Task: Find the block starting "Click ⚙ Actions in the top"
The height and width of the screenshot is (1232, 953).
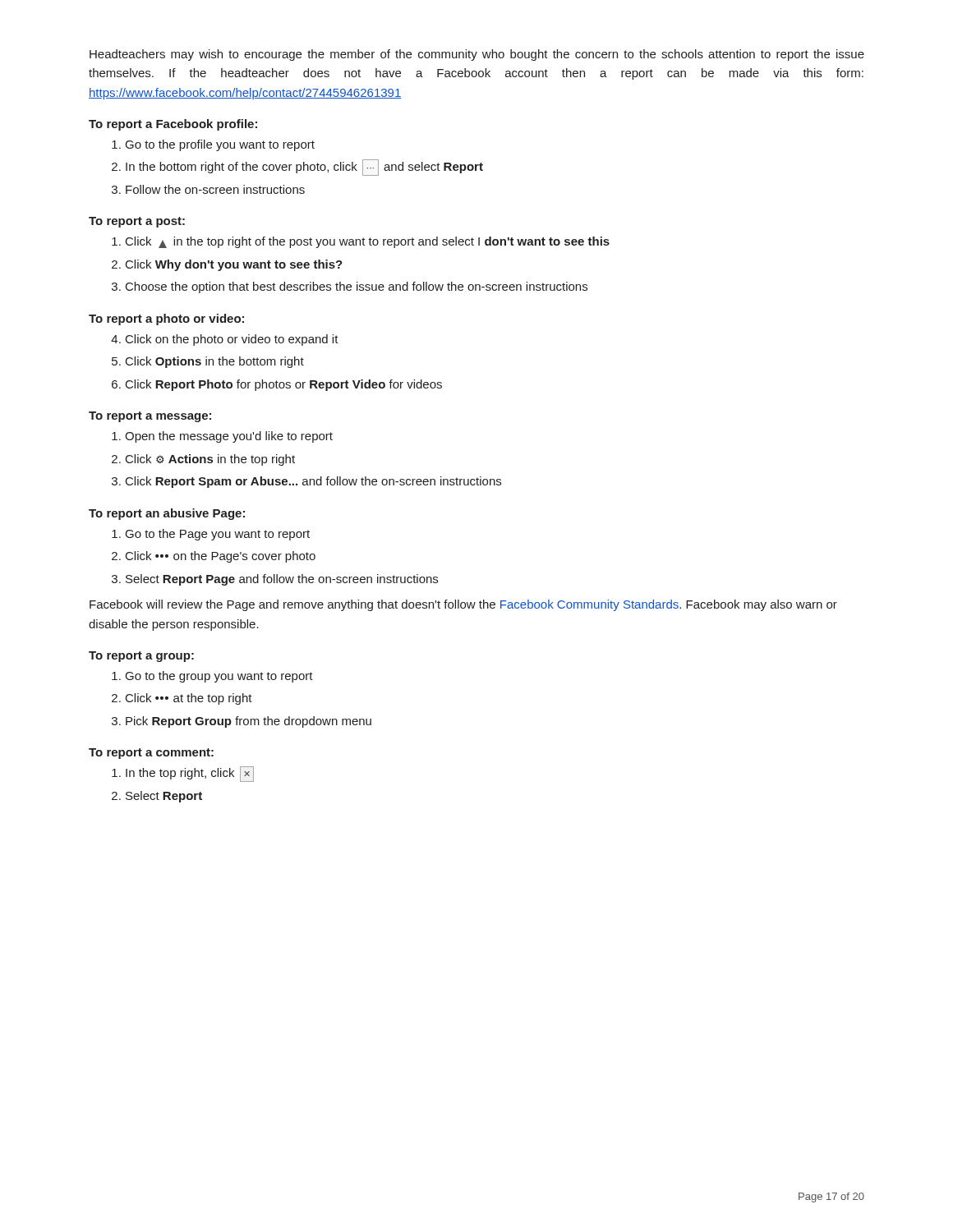Action: pyautogui.click(x=203, y=460)
